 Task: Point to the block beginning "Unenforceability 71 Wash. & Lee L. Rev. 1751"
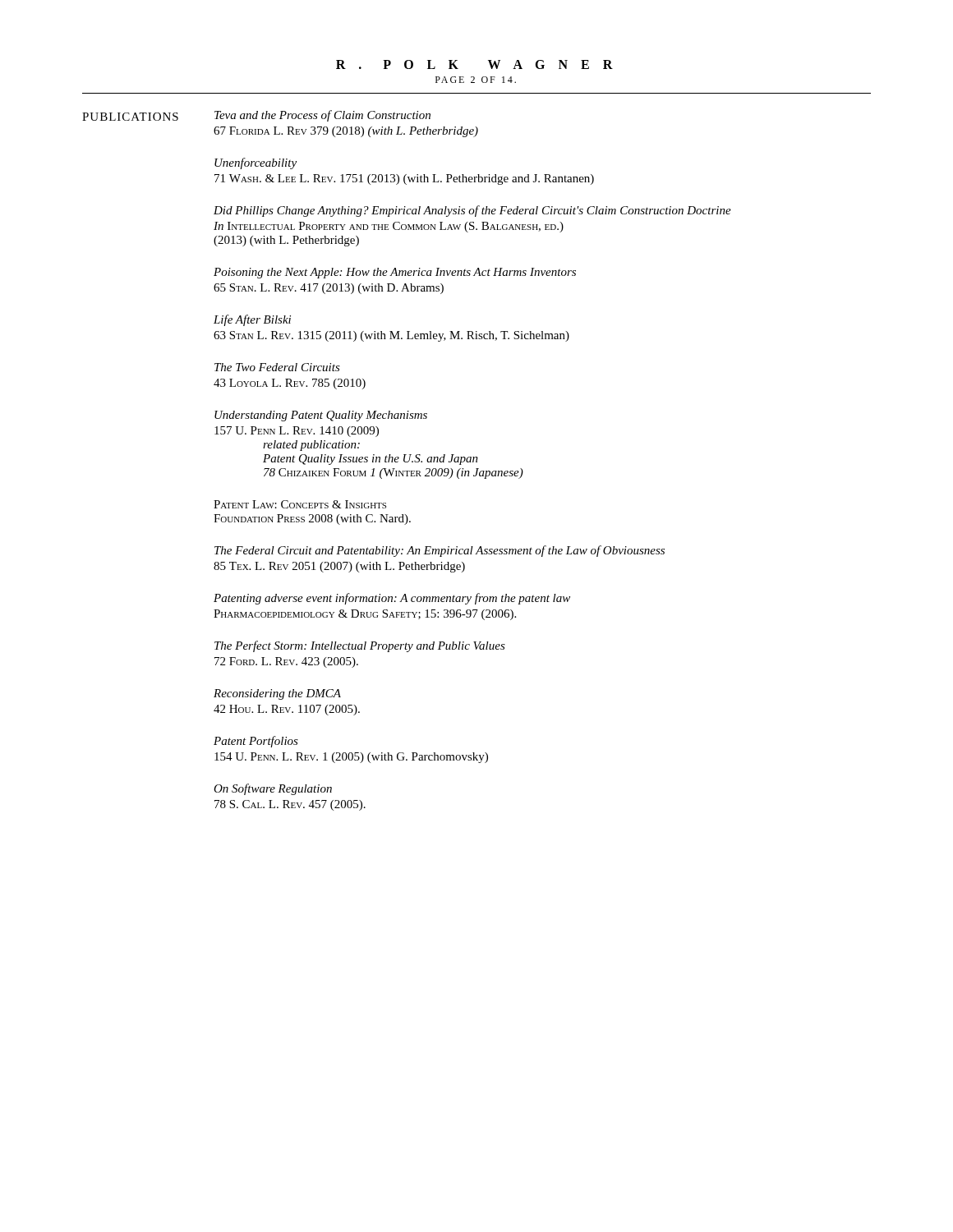pyautogui.click(x=542, y=171)
